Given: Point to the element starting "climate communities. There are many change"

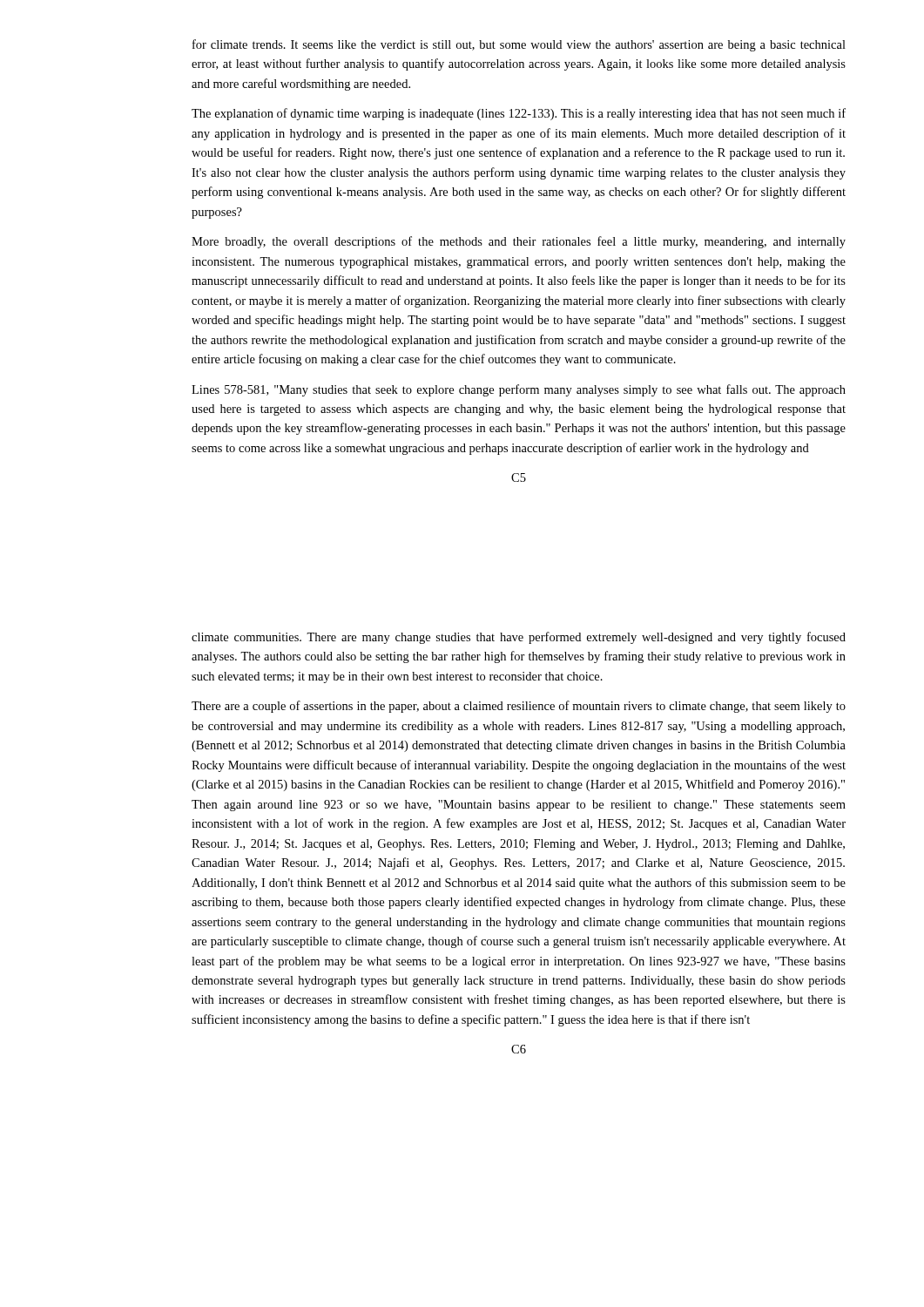Looking at the screenshot, I should 519,657.
